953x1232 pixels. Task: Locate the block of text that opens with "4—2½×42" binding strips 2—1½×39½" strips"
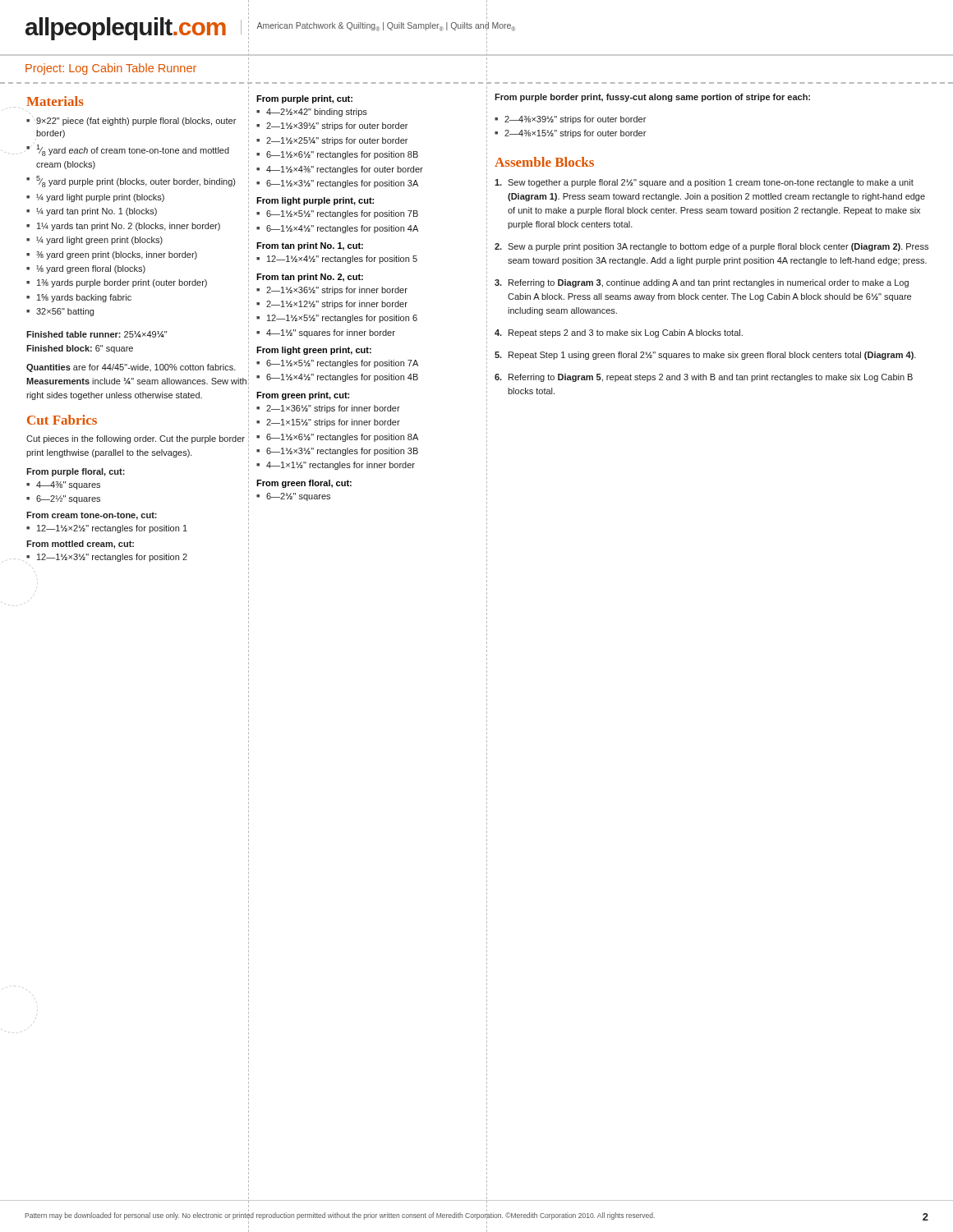367,148
